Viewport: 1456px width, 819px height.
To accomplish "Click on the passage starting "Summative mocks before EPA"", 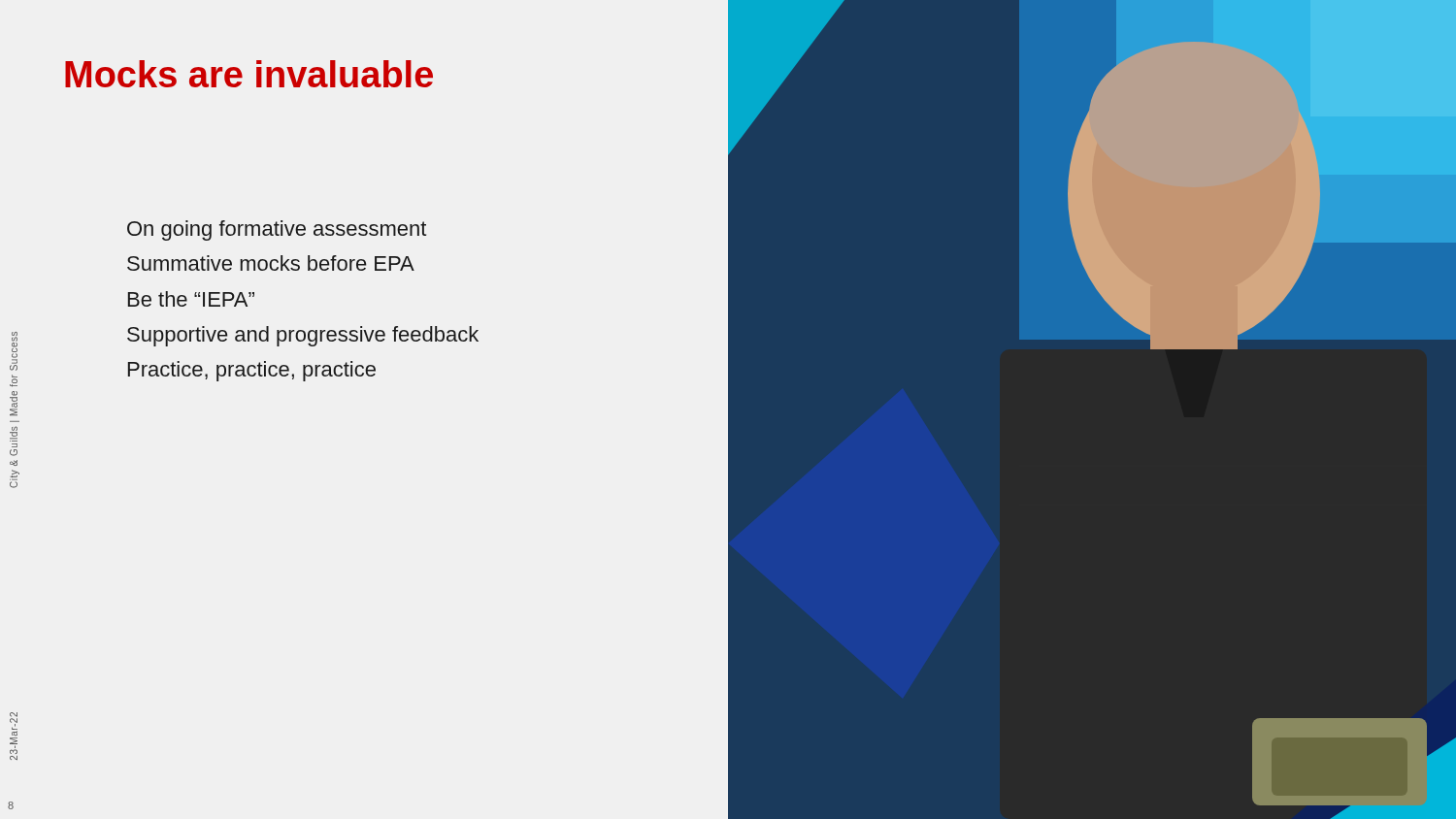I will tap(270, 264).
